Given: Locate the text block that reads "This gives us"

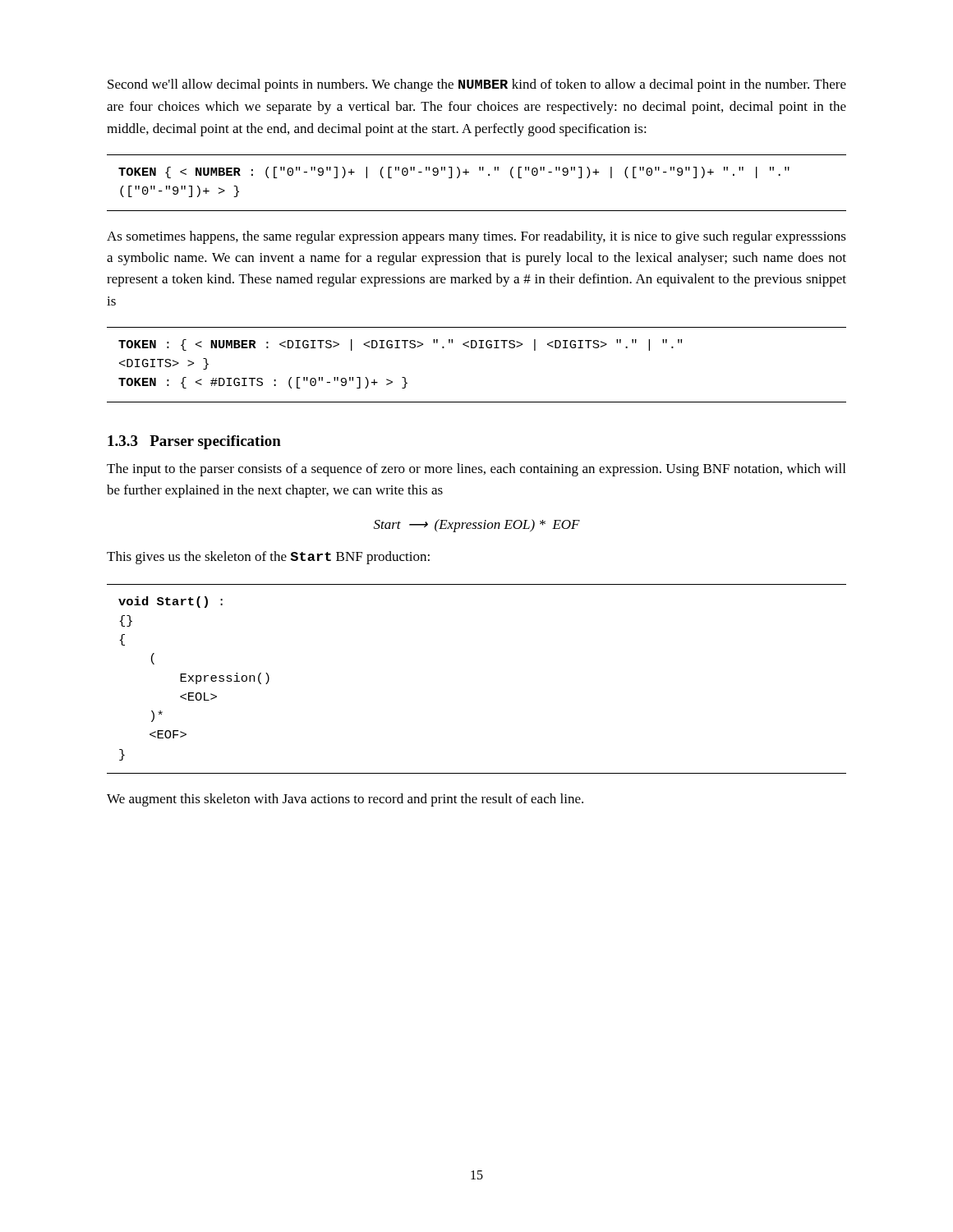Looking at the screenshot, I should click(269, 557).
